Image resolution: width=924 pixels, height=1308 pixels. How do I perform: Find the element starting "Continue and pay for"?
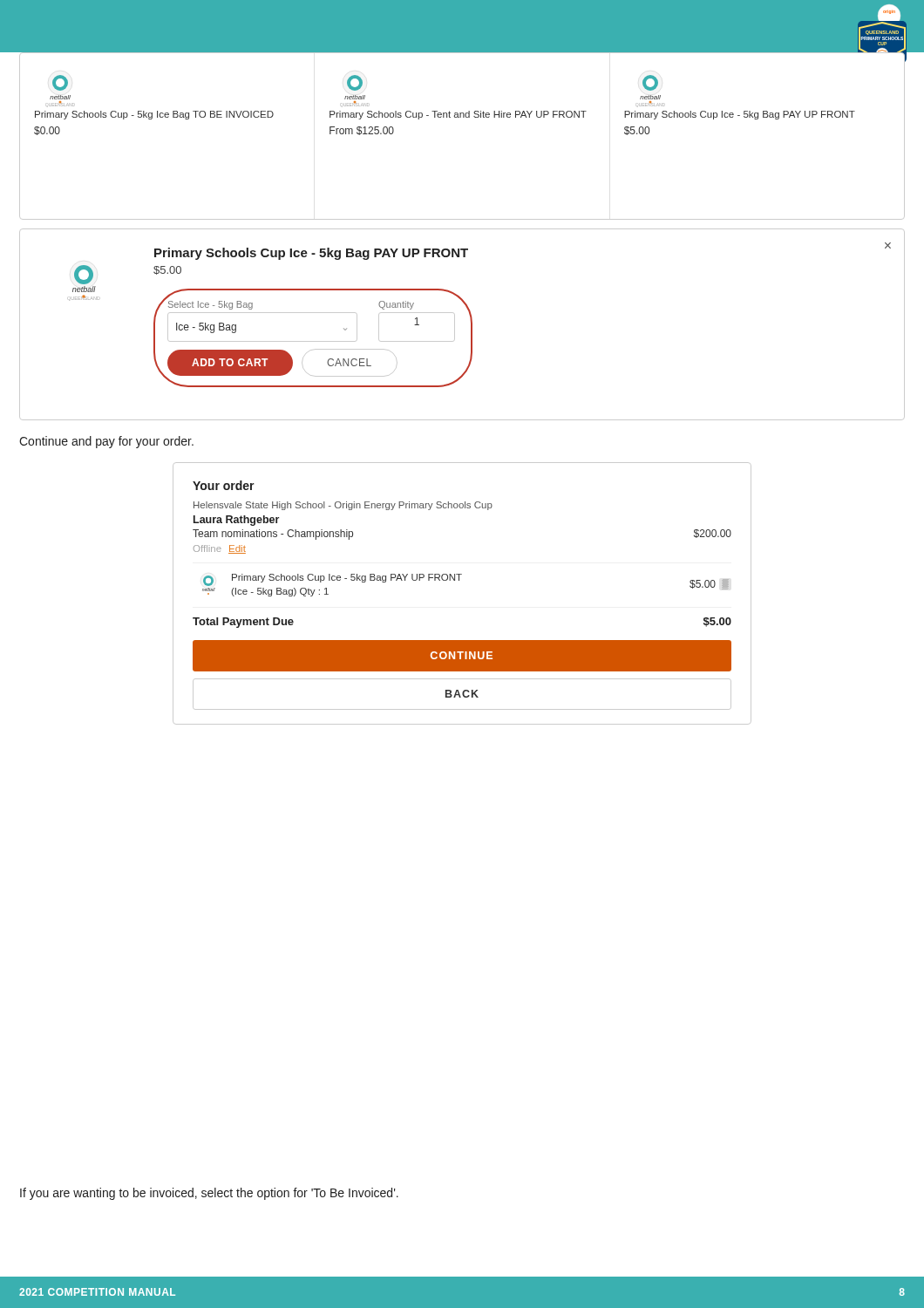(107, 441)
